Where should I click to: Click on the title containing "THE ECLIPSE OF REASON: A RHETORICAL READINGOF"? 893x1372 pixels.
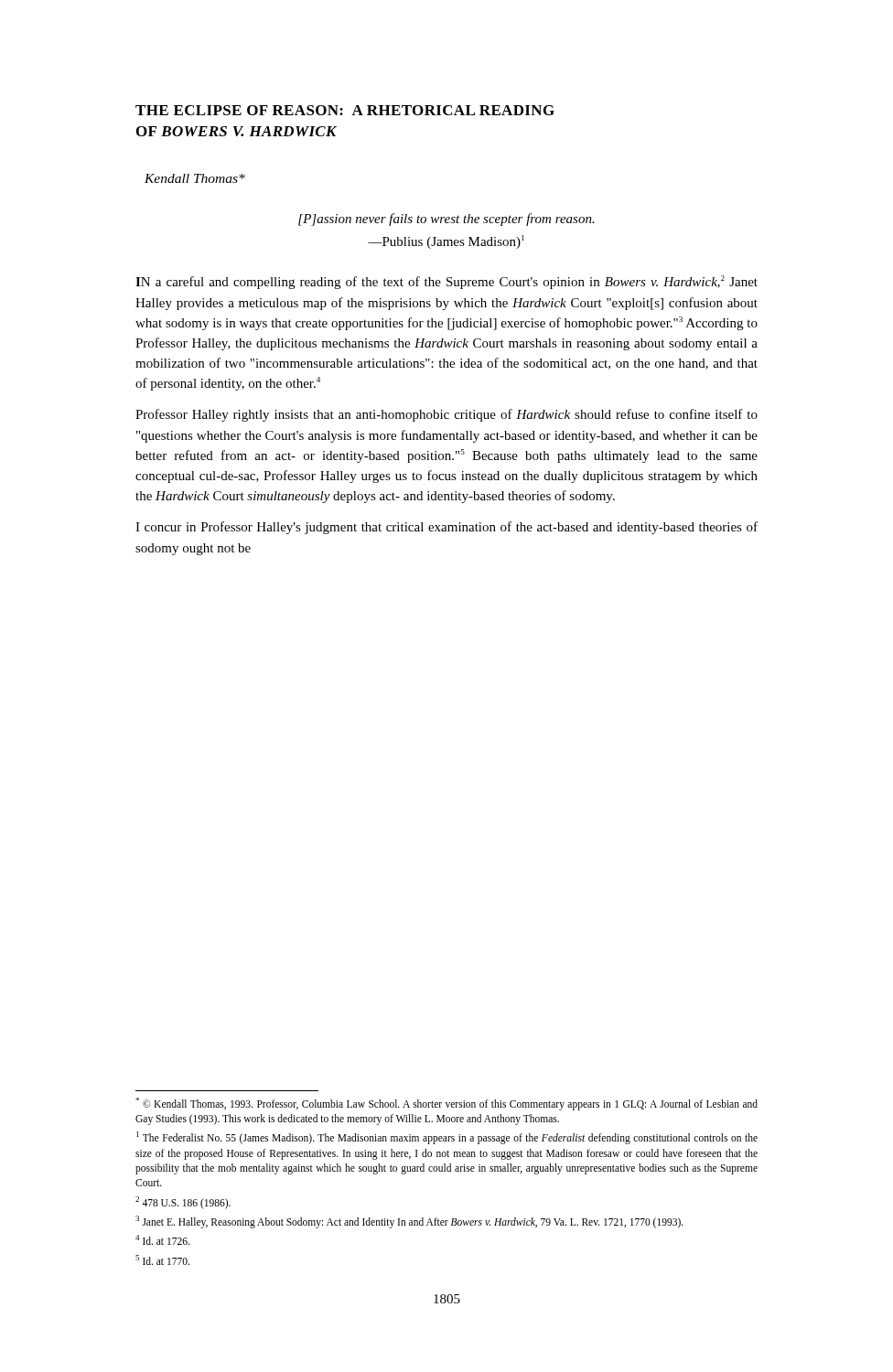point(446,122)
